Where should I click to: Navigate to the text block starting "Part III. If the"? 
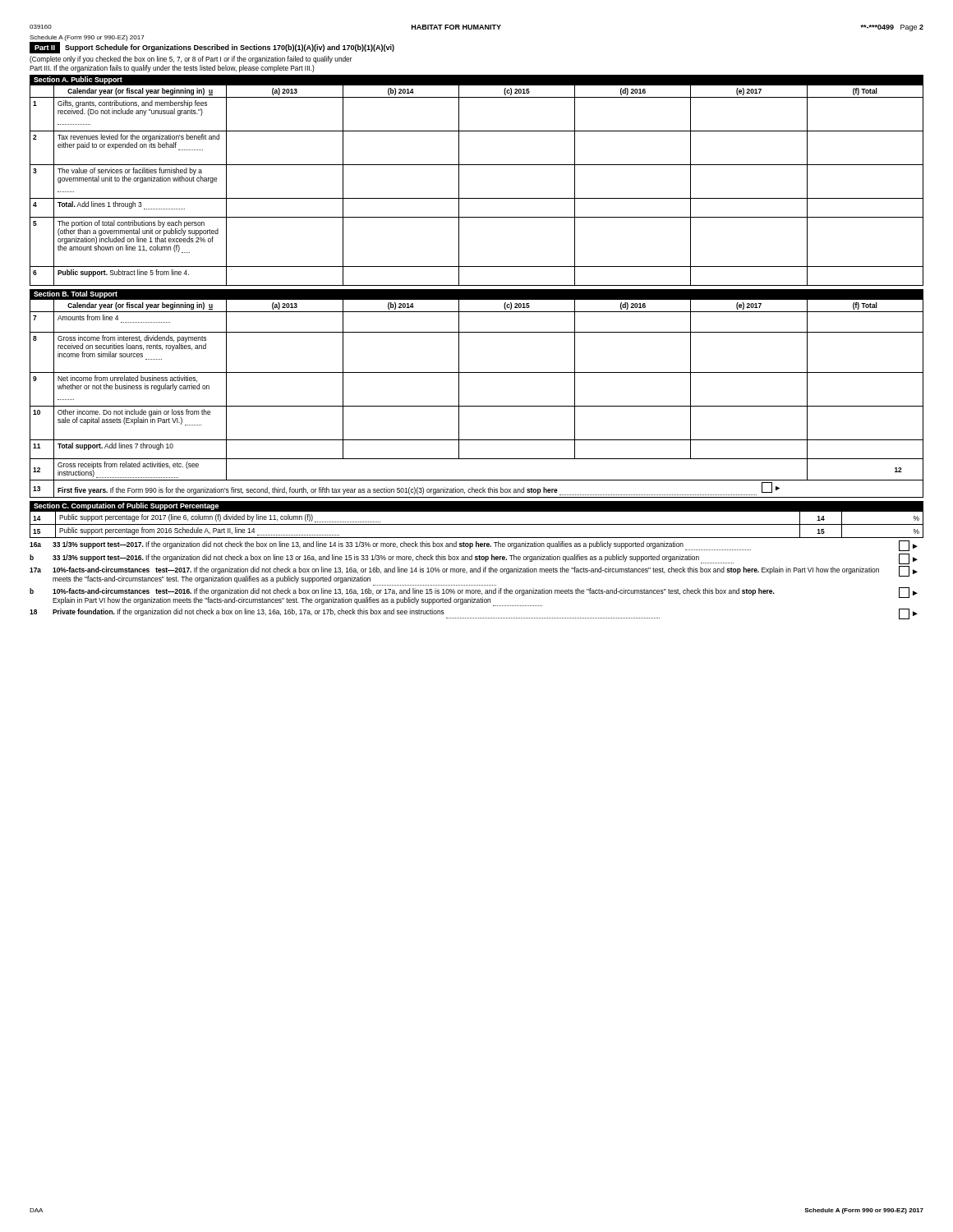pyautogui.click(x=172, y=68)
